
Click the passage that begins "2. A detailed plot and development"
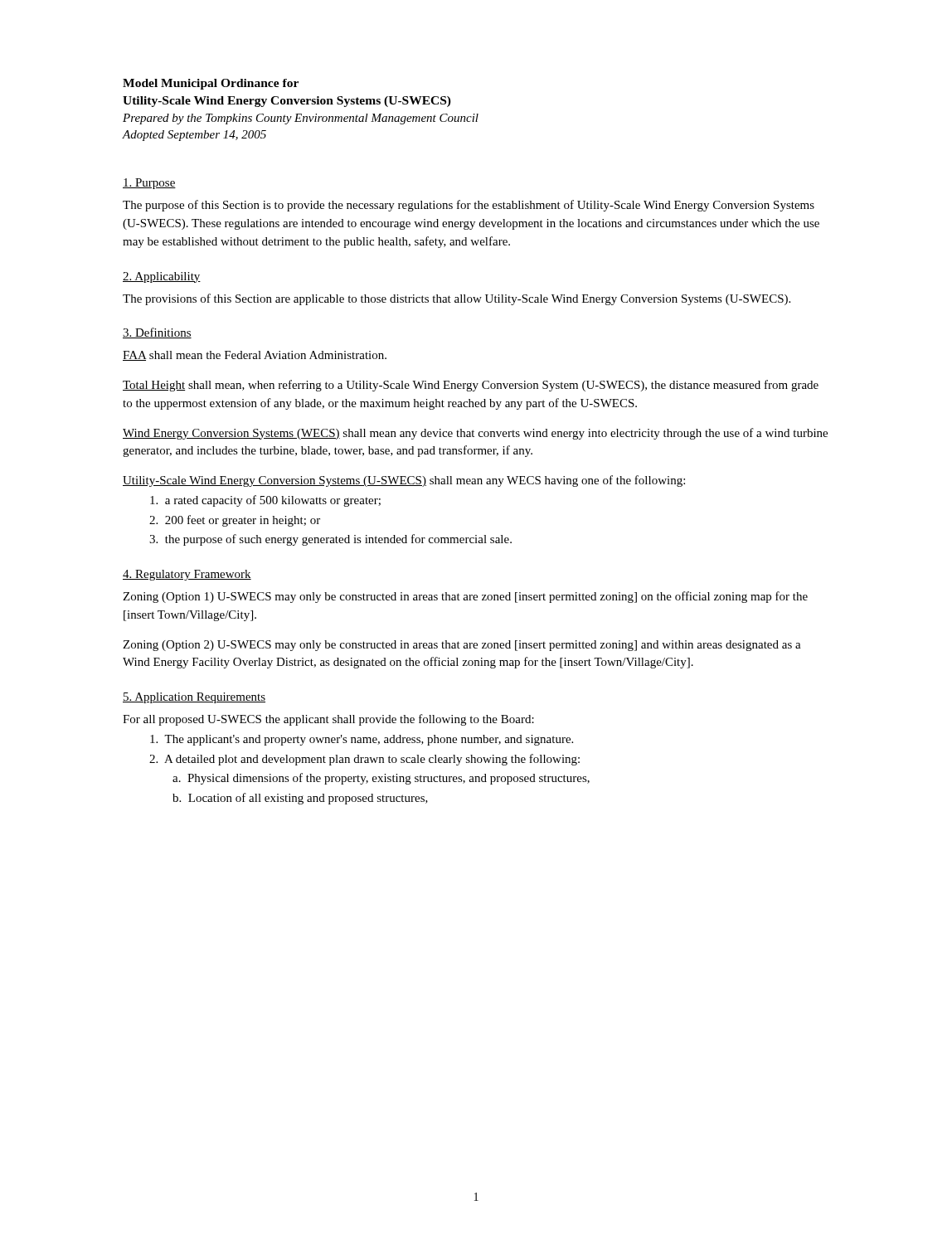[365, 759]
